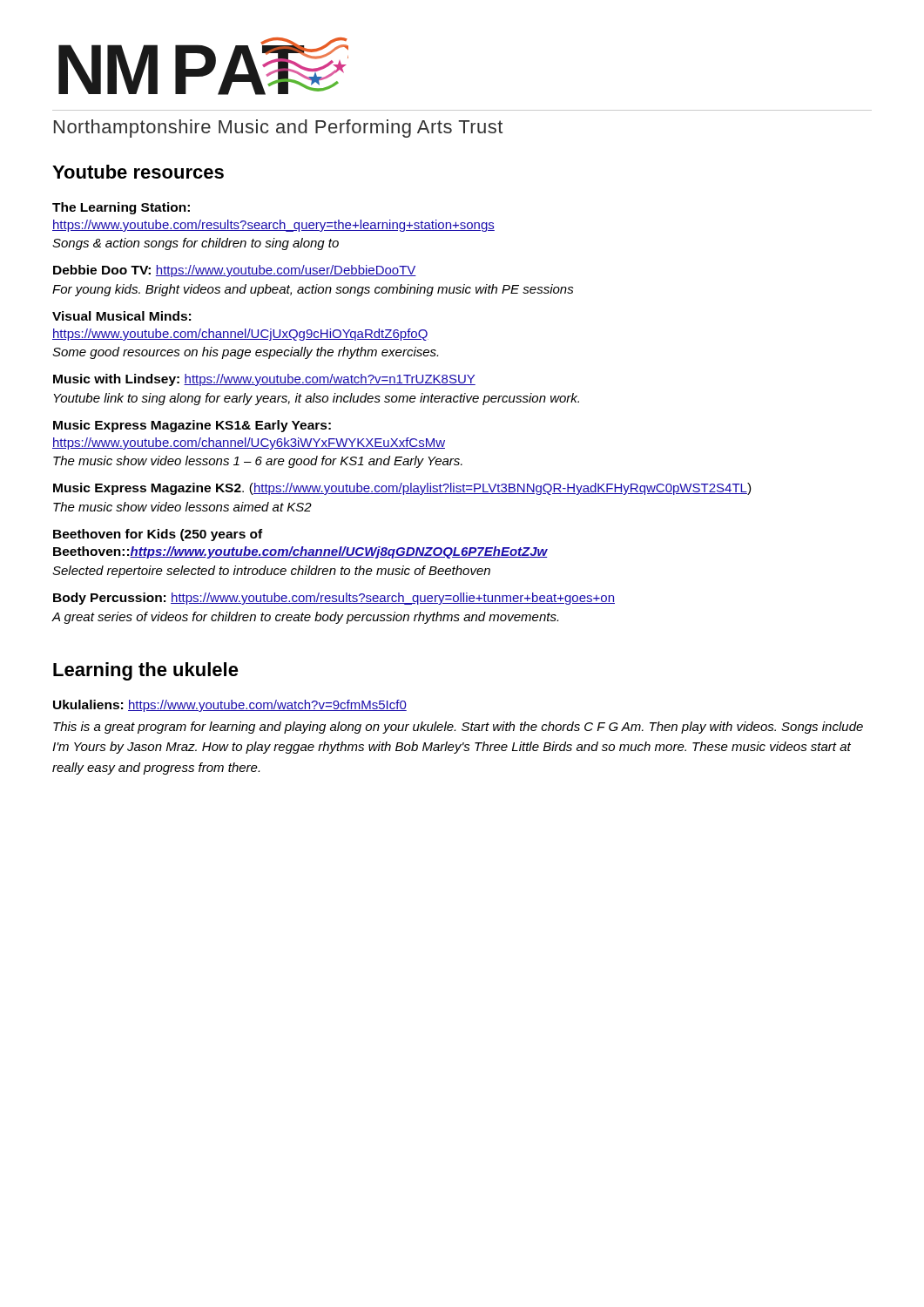
Task: Point to the passage starting "Beethoven for Kids (250 years of"
Action: pyautogui.click(x=462, y=552)
